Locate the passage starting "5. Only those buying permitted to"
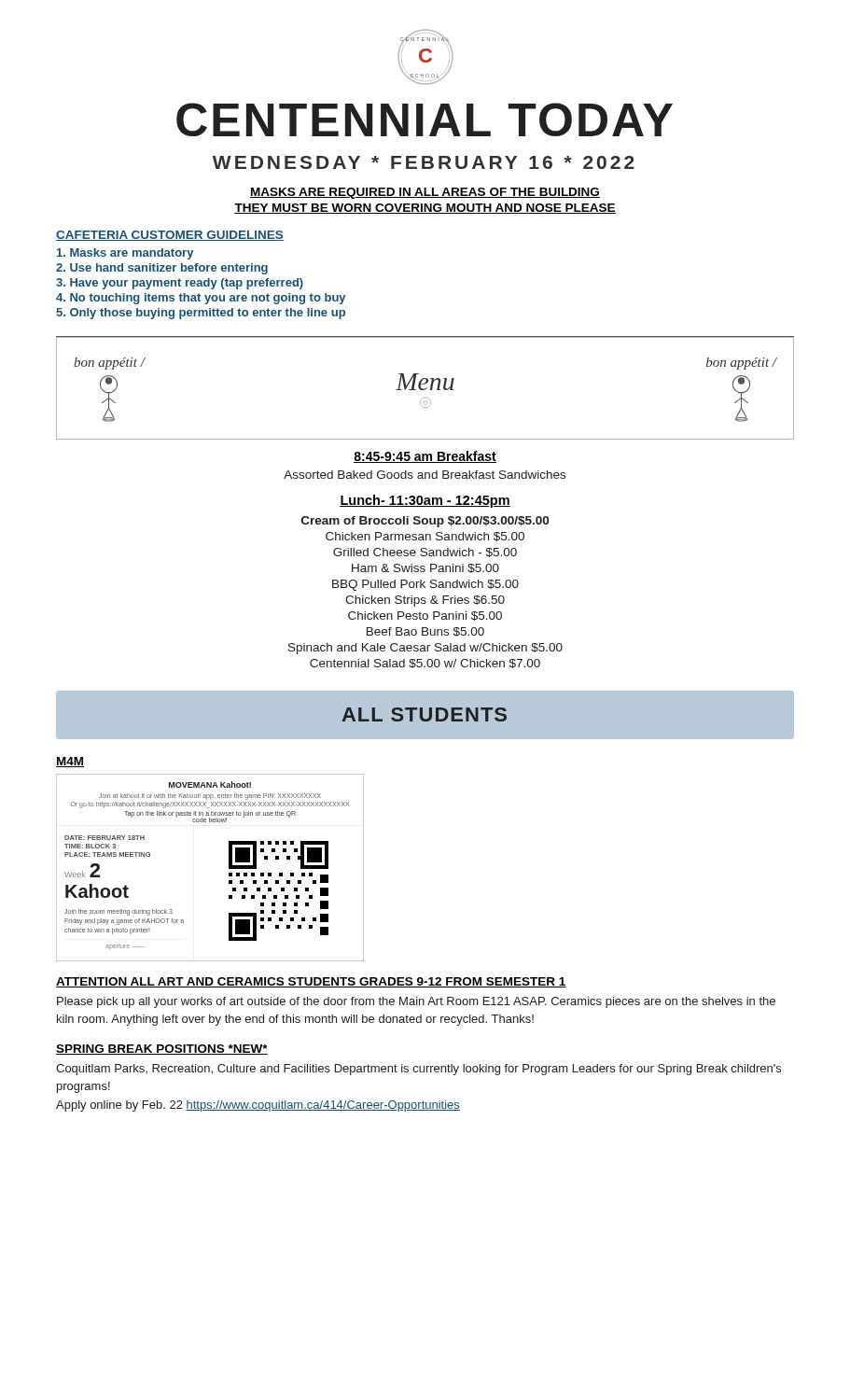 [x=201, y=312]
